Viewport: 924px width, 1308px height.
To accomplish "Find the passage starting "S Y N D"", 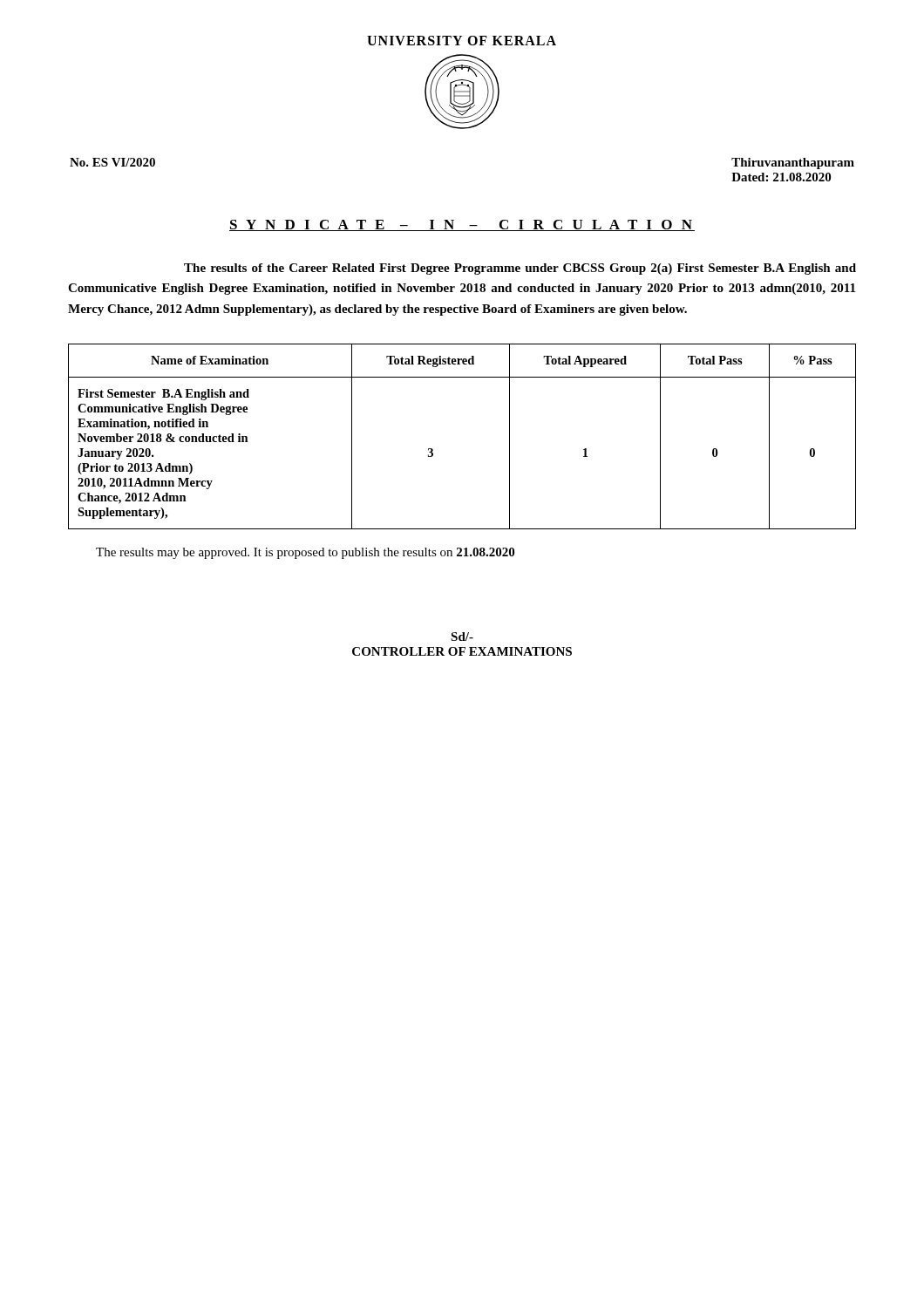I will pyautogui.click(x=462, y=225).
